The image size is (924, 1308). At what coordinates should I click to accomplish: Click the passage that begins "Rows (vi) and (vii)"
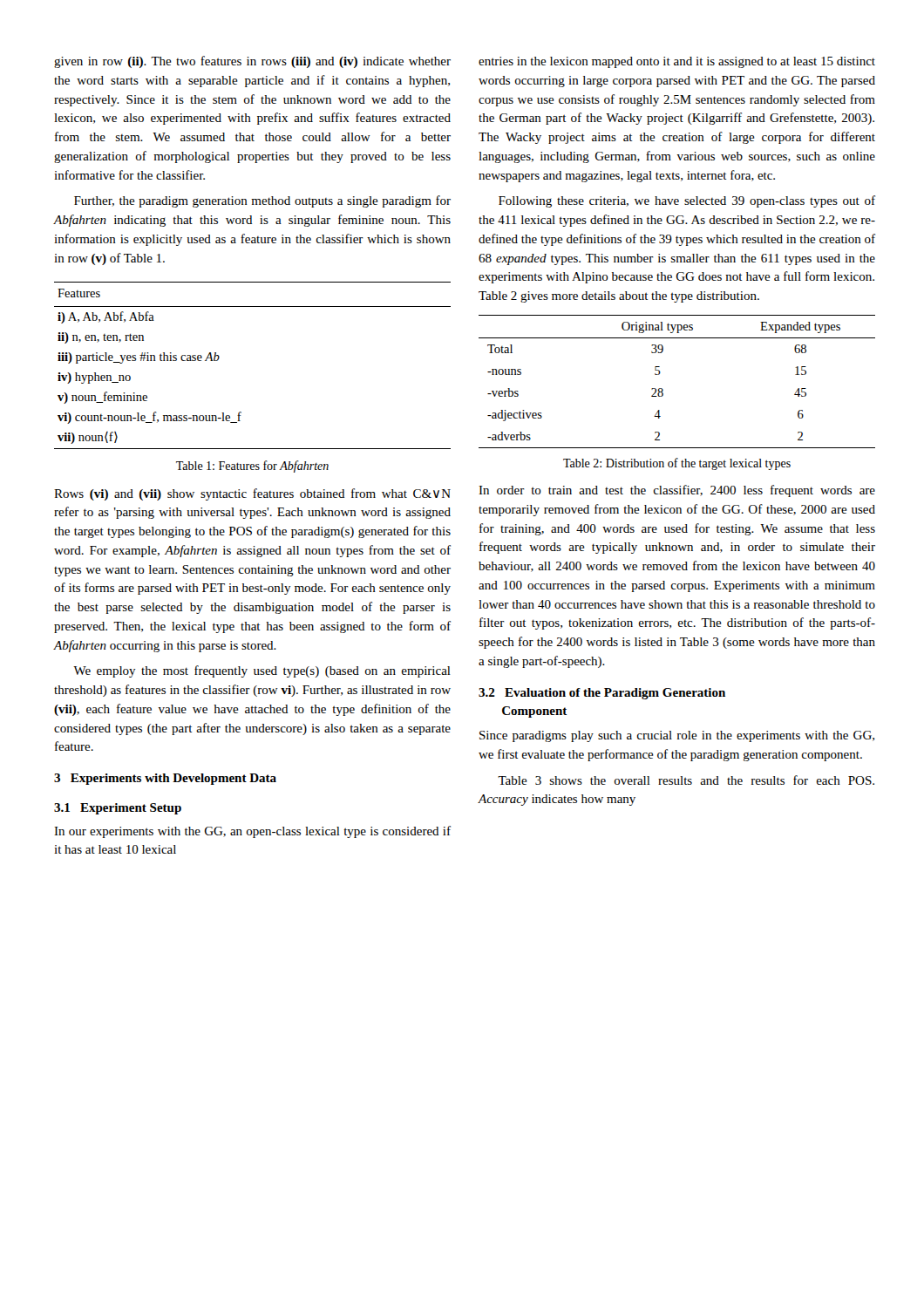252,570
